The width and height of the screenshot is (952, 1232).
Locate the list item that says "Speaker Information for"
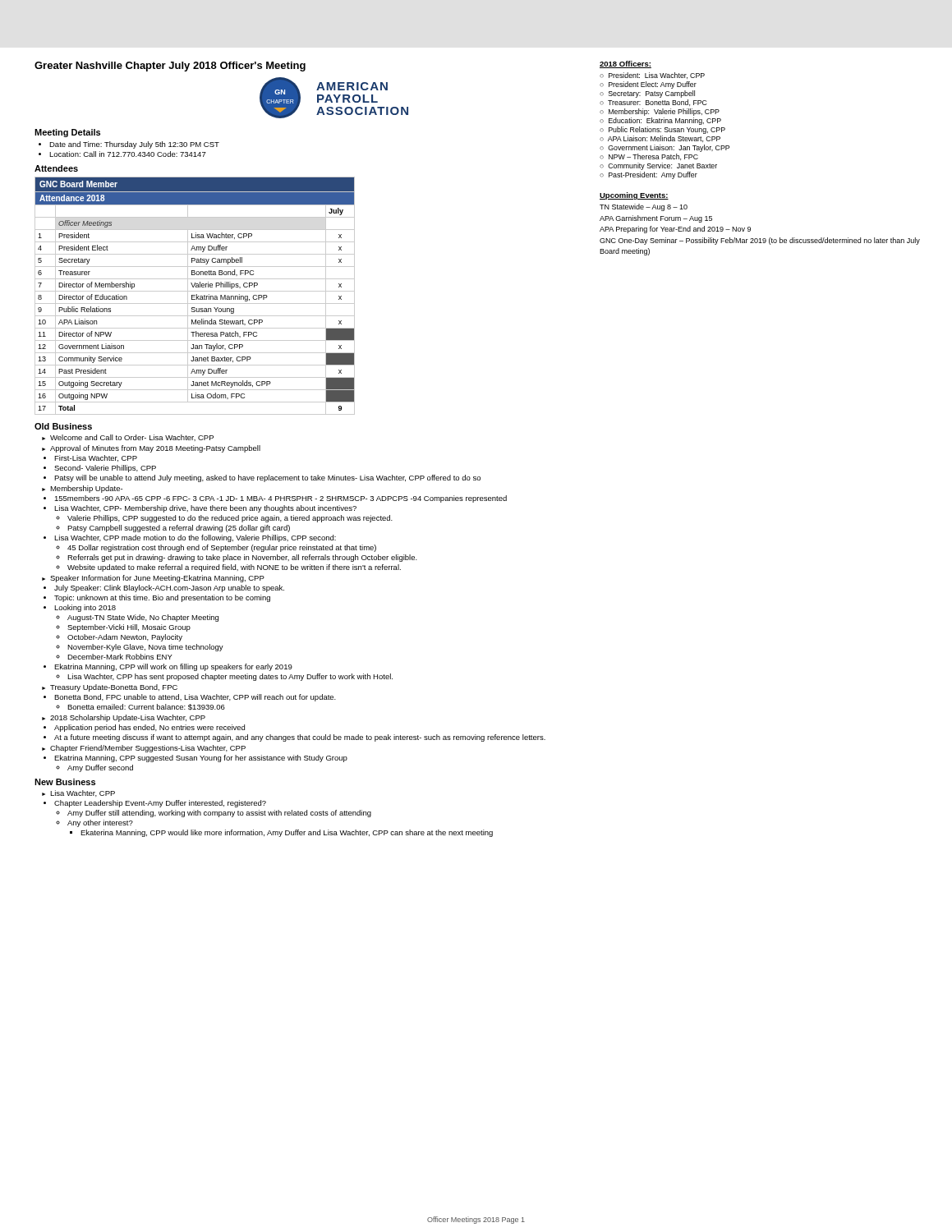(x=157, y=579)
